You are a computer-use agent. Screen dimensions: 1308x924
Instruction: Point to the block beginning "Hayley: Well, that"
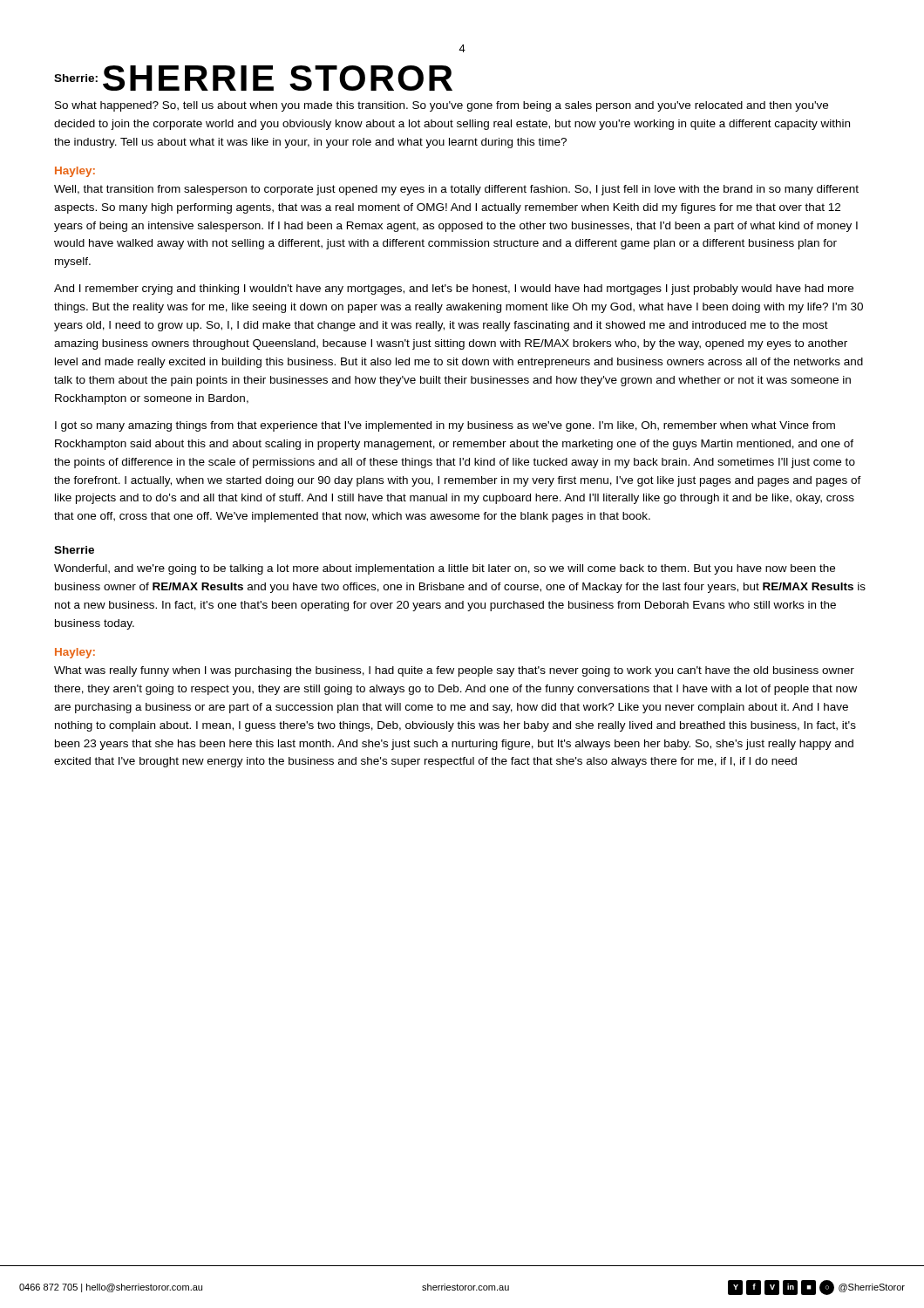click(x=462, y=215)
